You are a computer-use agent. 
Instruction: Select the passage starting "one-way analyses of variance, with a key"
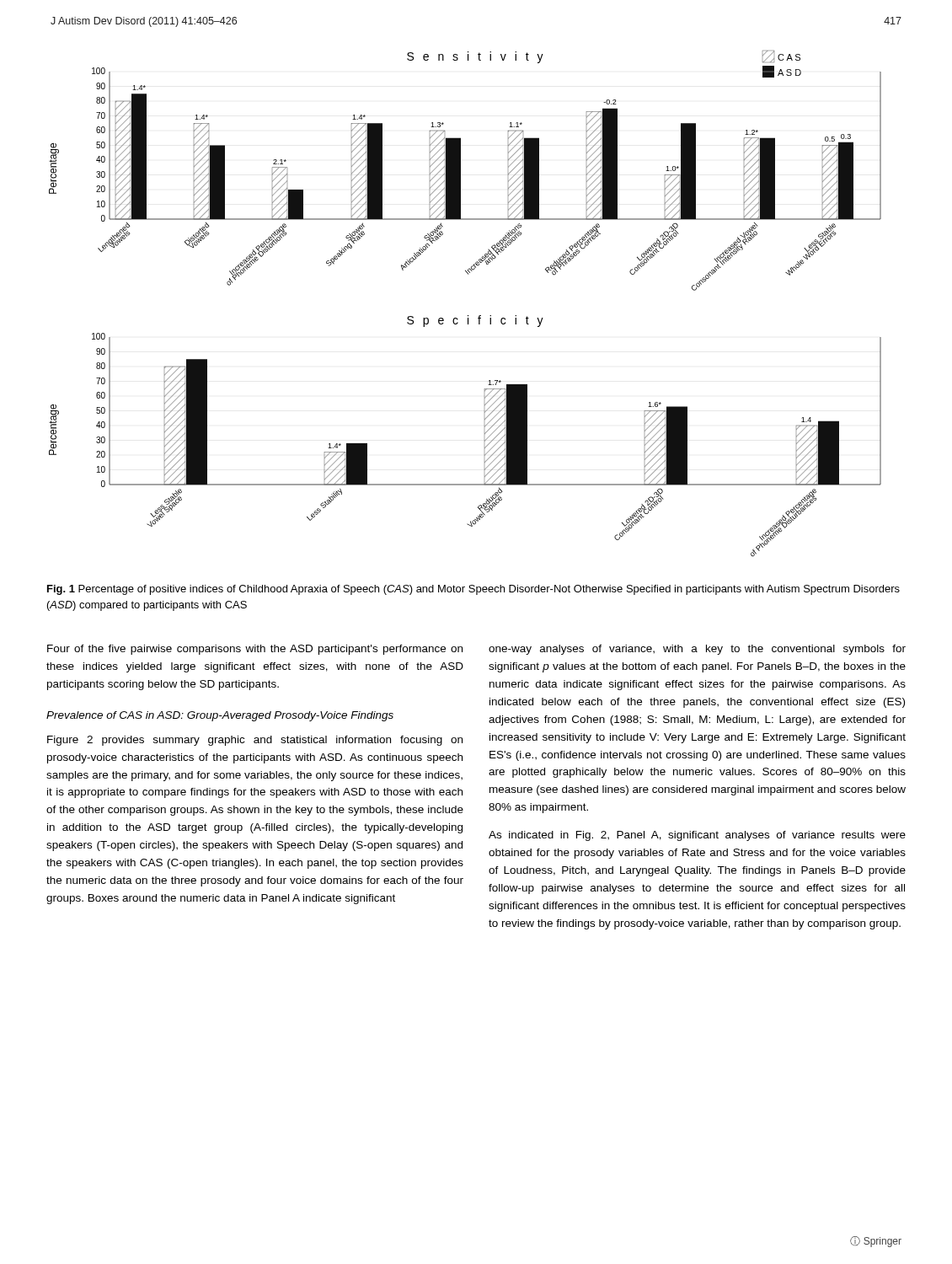point(697,787)
